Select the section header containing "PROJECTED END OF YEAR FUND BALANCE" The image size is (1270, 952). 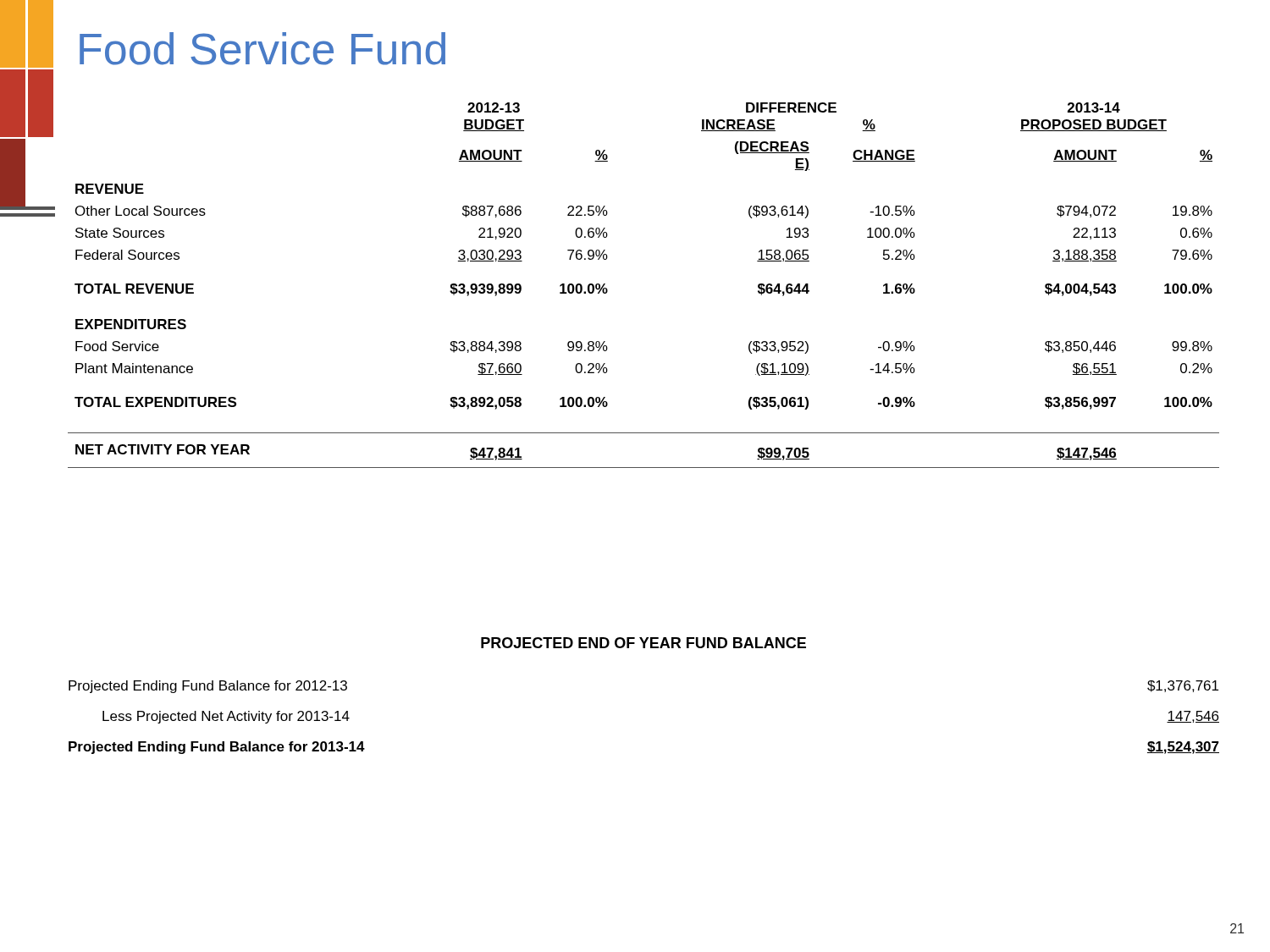coord(643,643)
